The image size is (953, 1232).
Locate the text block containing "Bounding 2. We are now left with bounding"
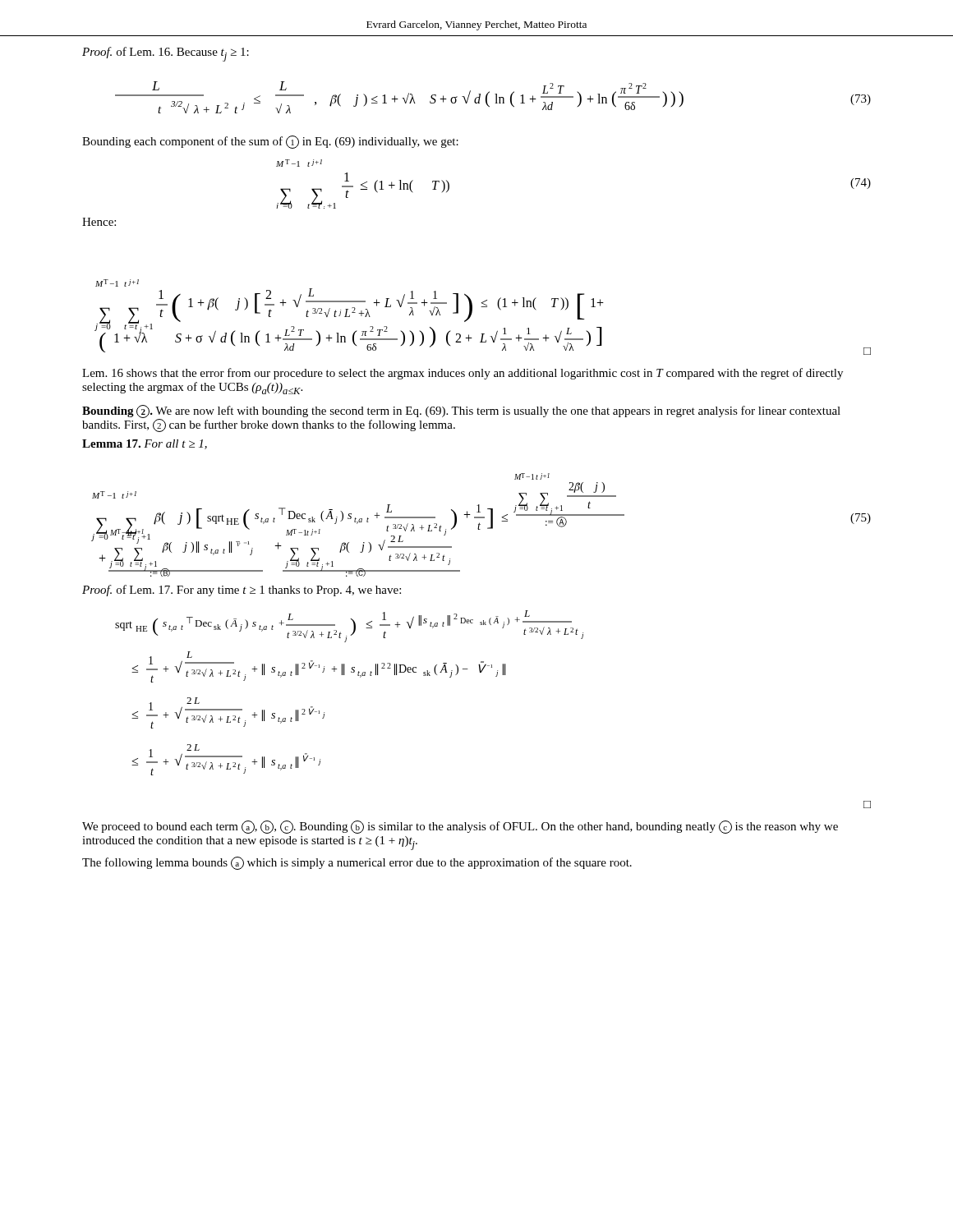[461, 418]
